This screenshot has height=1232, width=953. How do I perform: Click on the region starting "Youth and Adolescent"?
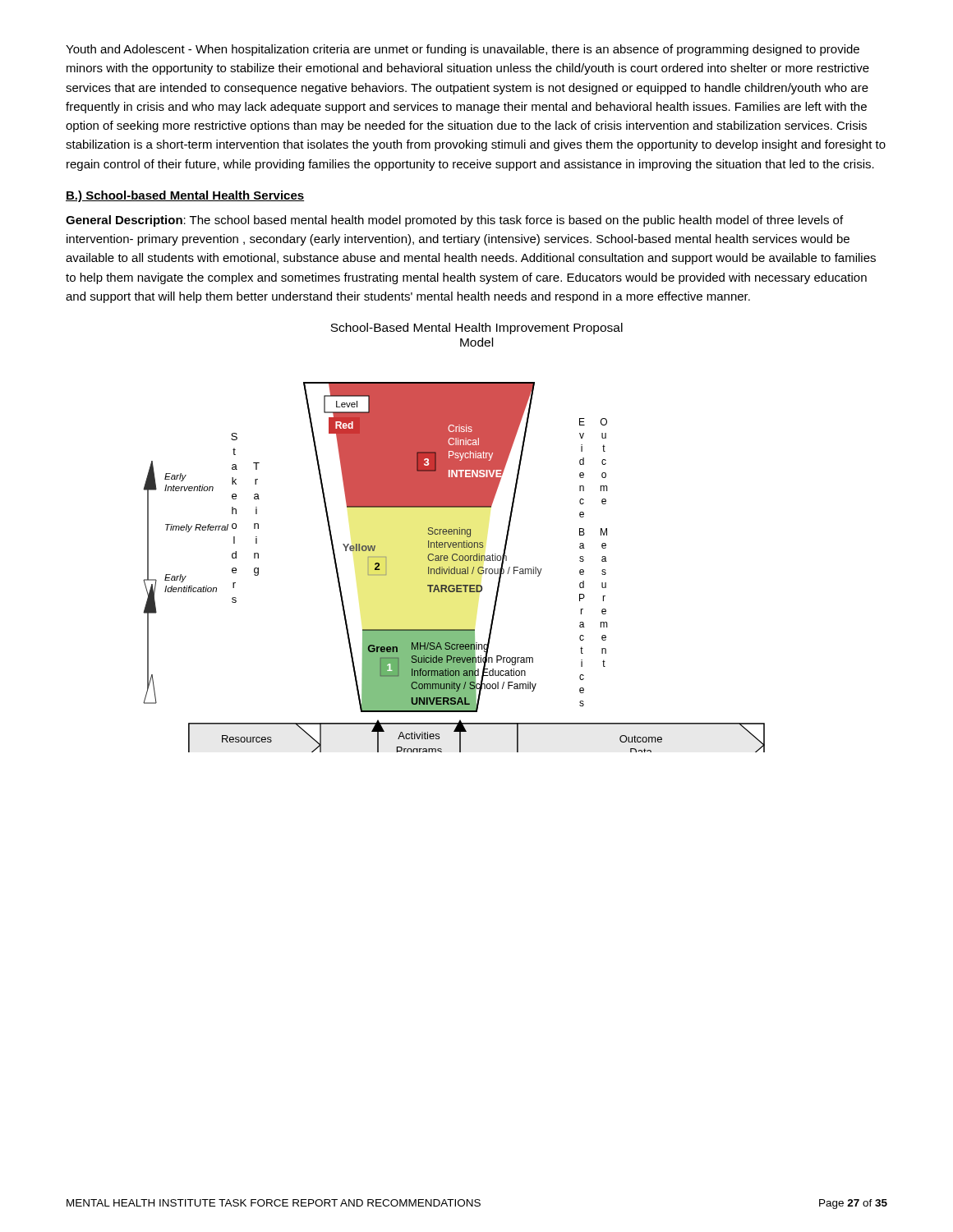[x=476, y=106]
